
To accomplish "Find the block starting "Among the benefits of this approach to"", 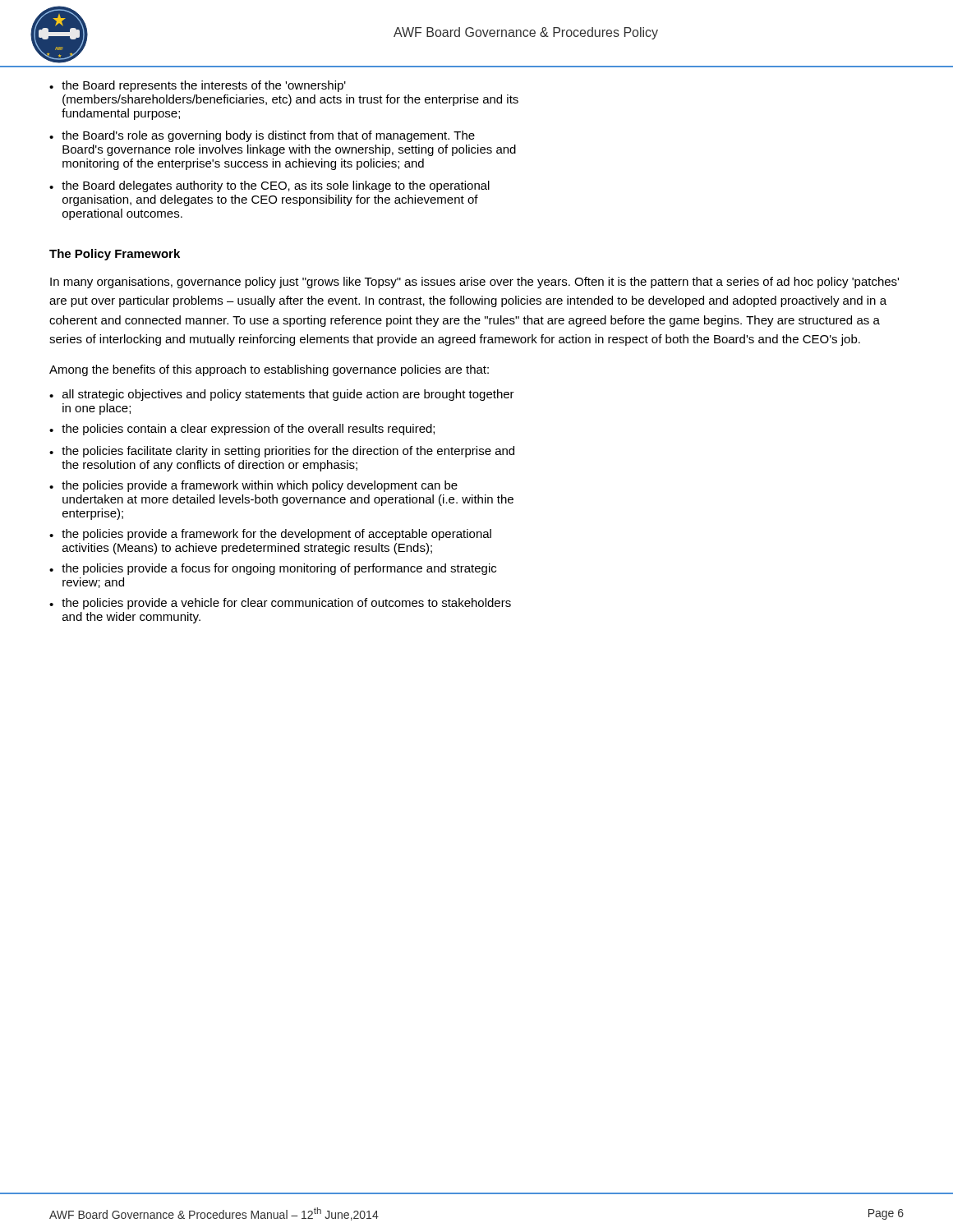I will point(270,369).
